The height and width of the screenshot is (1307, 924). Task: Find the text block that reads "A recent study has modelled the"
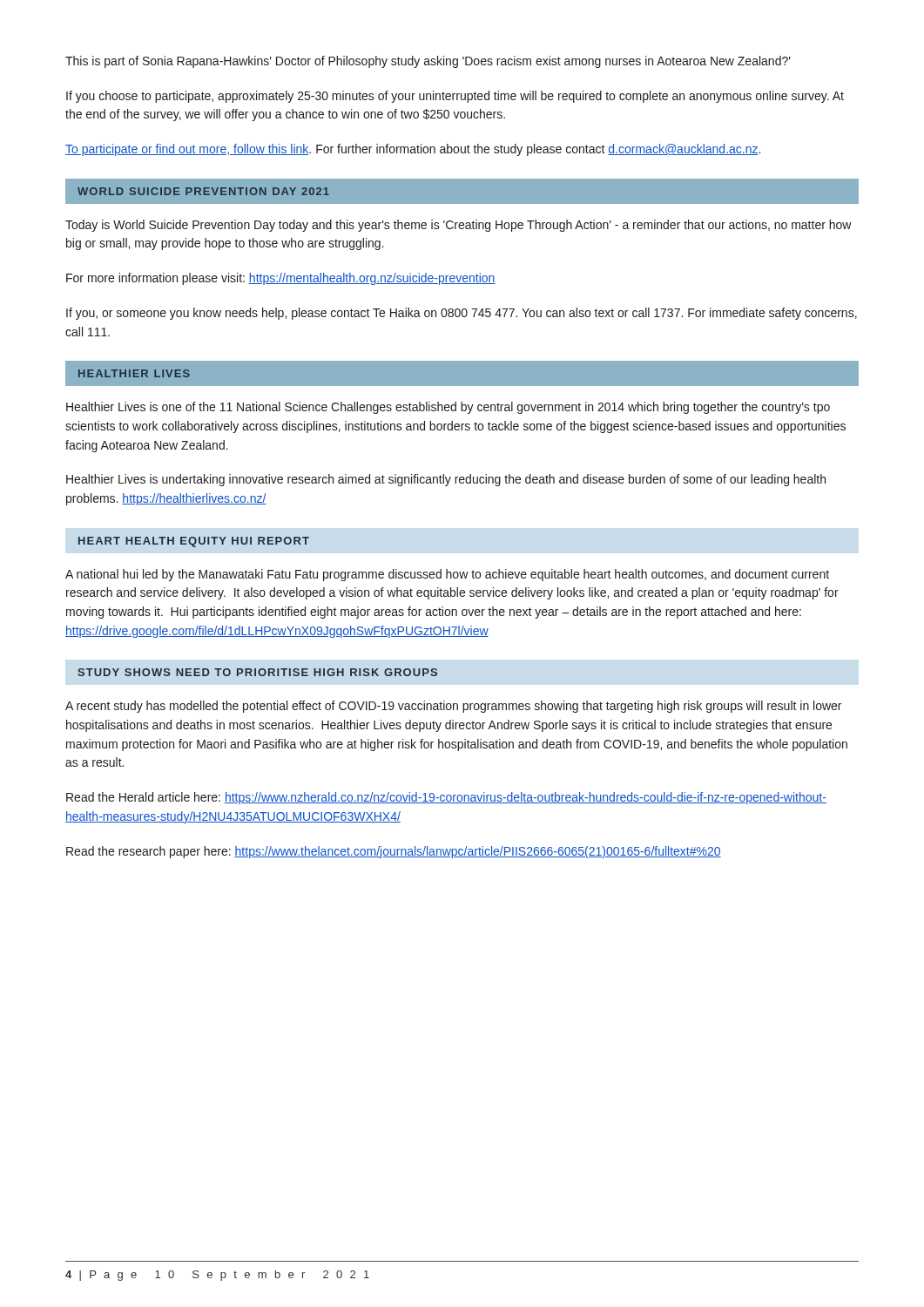click(457, 734)
